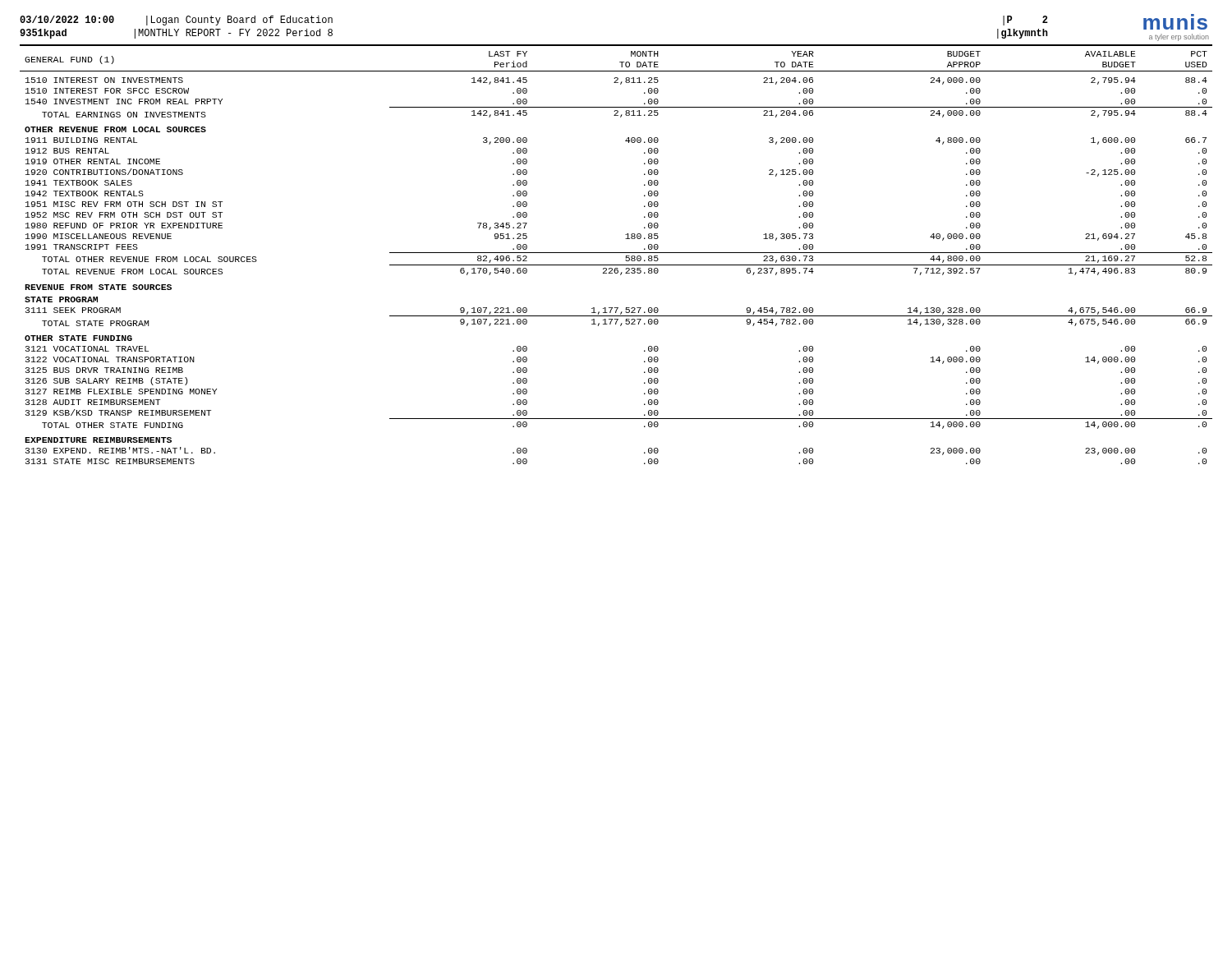Locate the table with the text "1941 TEXTBOOK SALES"

tap(616, 257)
